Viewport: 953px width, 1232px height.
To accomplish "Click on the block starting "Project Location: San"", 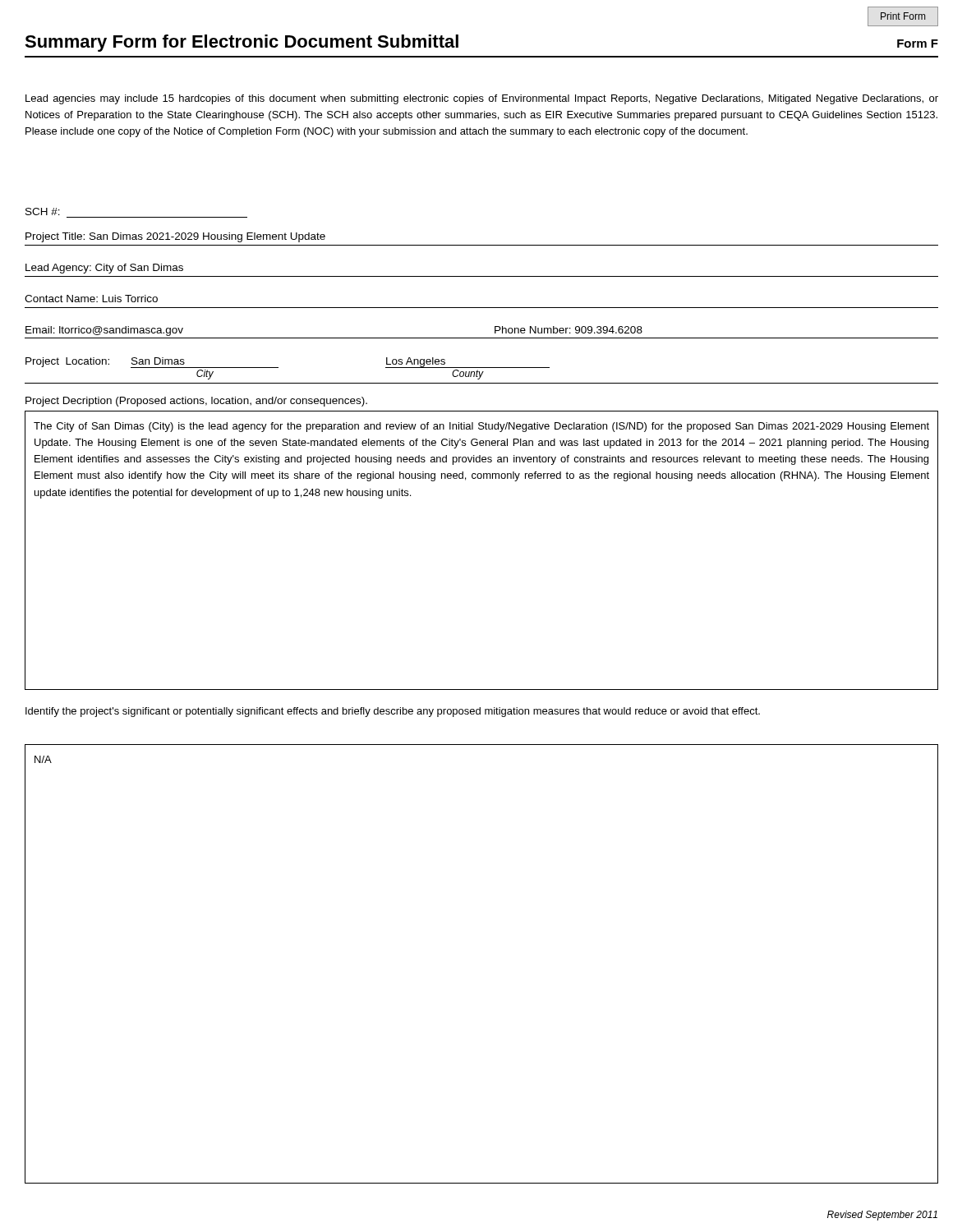I will pos(481,369).
